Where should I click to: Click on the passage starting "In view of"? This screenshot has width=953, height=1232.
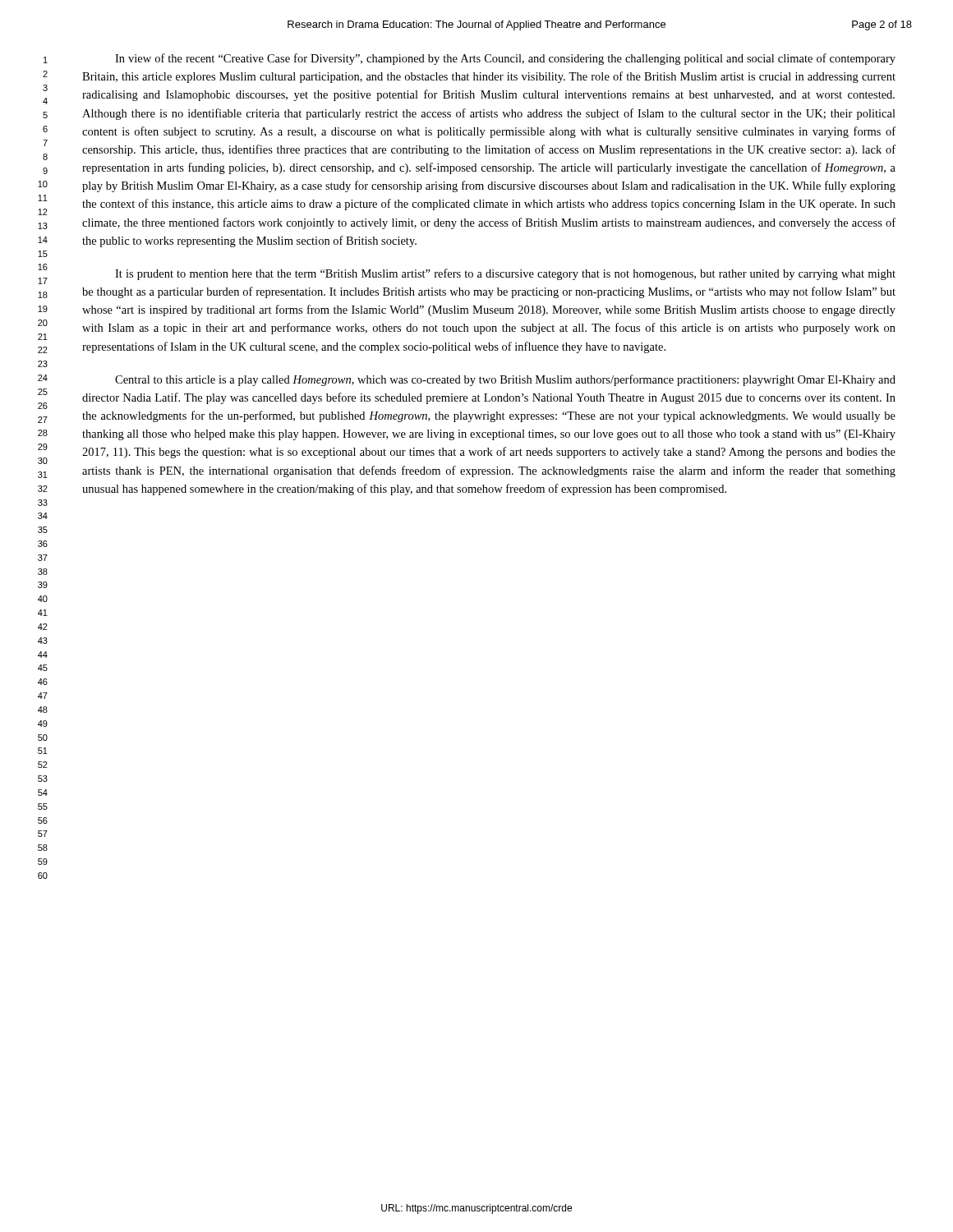(489, 149)
